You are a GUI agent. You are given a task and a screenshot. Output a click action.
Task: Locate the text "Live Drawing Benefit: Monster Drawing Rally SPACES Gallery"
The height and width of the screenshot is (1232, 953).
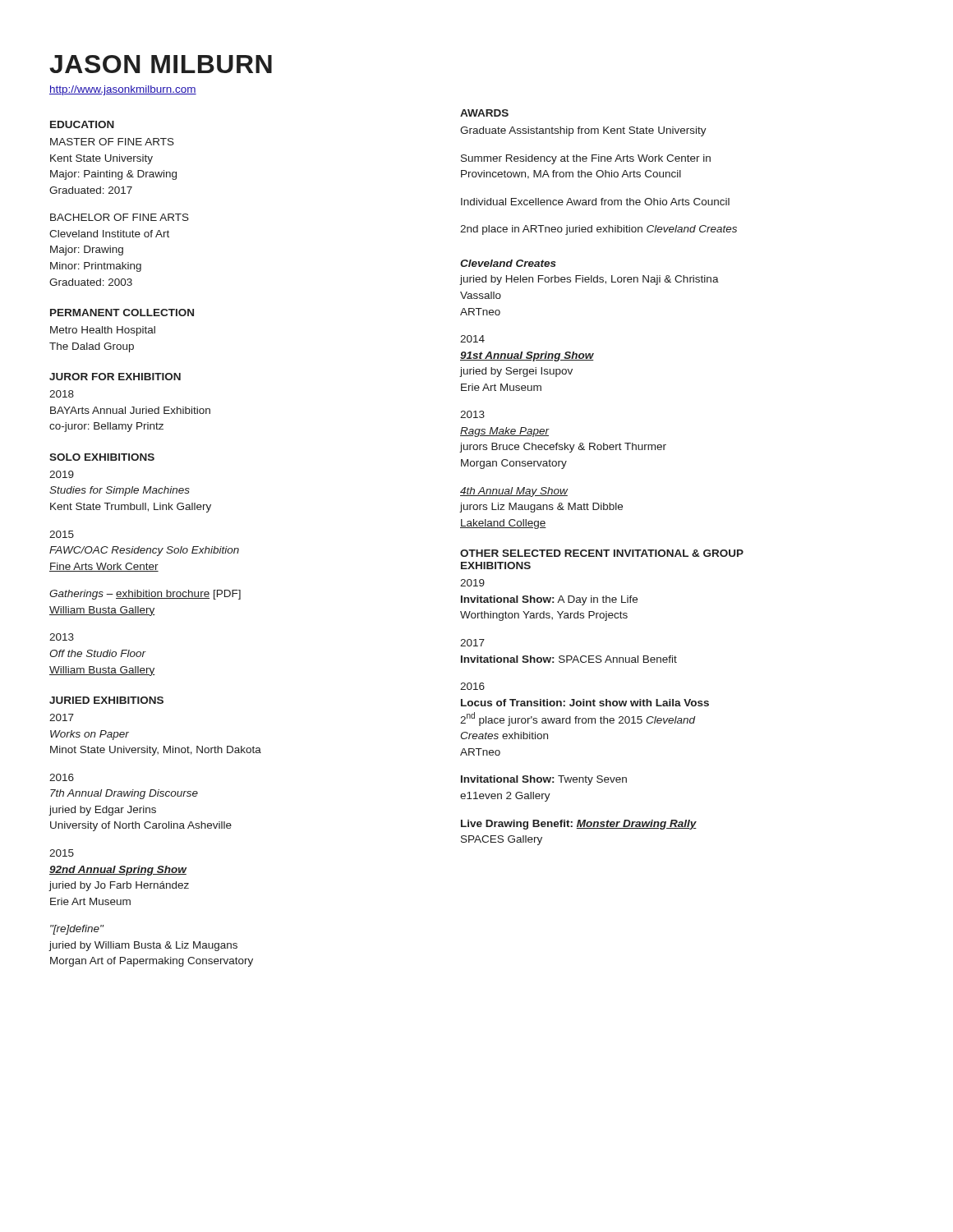click(682, 831)
